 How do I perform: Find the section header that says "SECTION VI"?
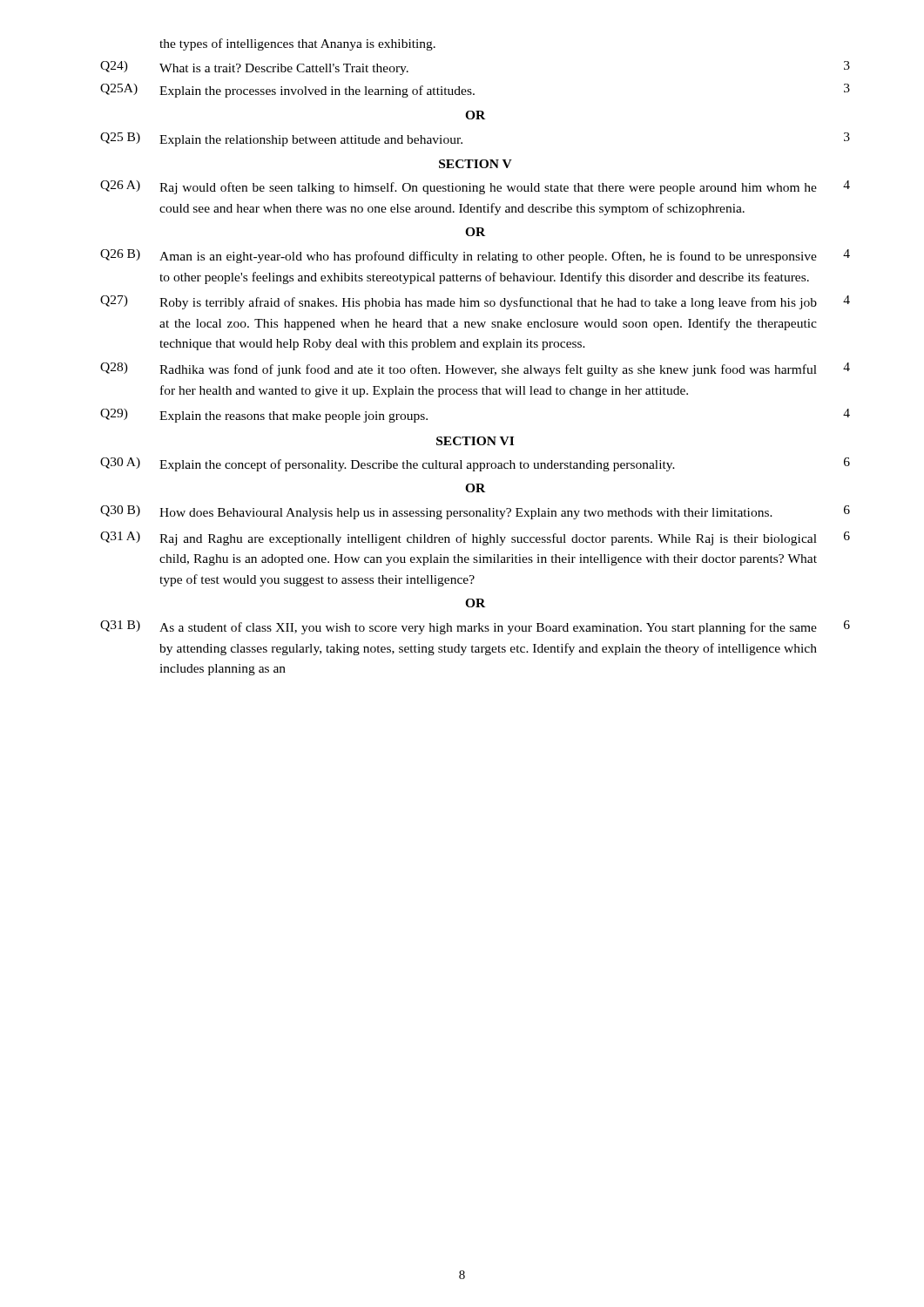click(x=475, y=440)
